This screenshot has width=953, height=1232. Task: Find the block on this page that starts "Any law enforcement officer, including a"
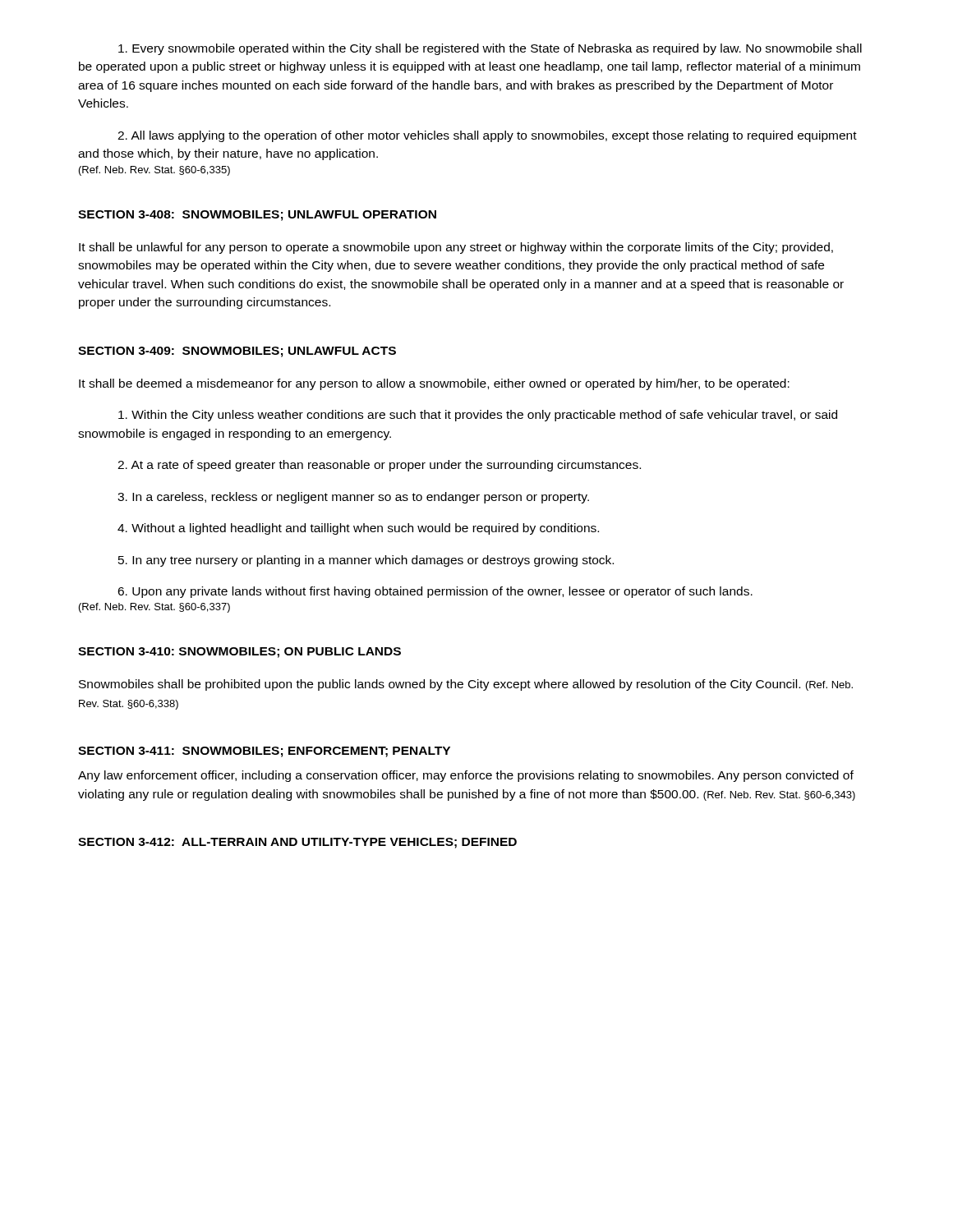coord(467,784)
